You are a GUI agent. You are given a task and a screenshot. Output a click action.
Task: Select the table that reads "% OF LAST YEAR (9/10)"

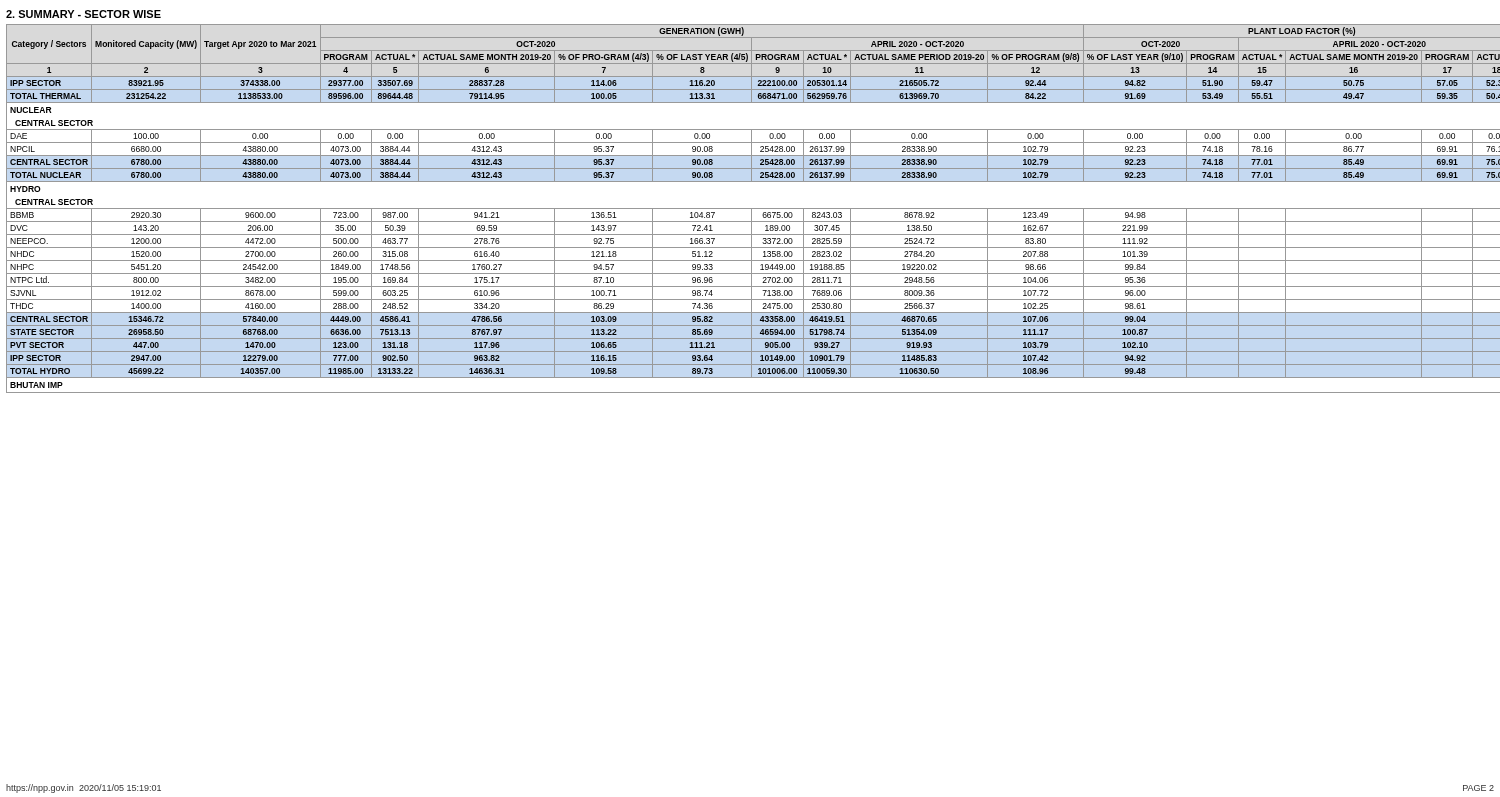pos(750,208)
